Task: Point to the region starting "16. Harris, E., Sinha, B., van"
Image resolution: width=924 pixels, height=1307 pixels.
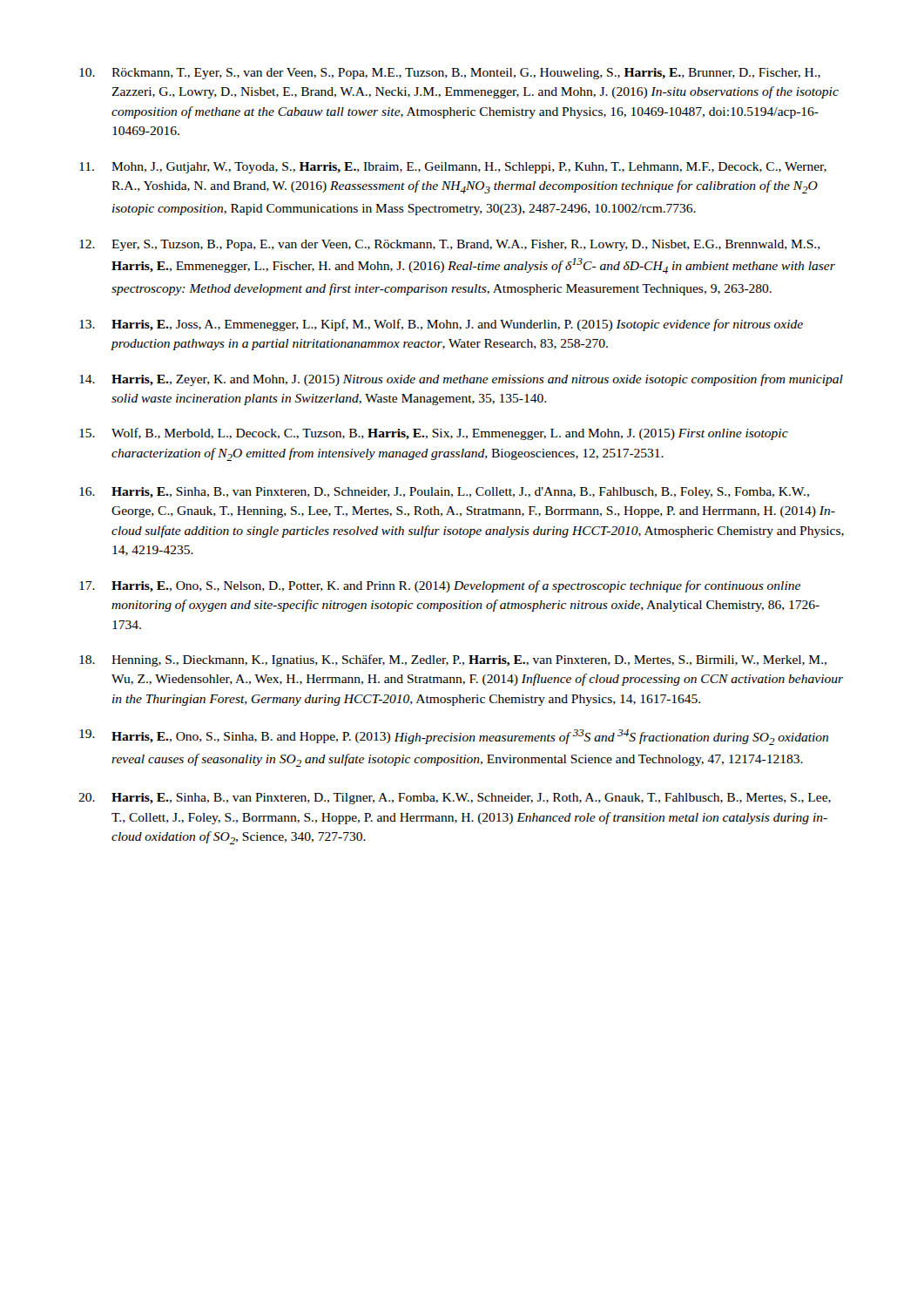Action: (x=462, y=521)
